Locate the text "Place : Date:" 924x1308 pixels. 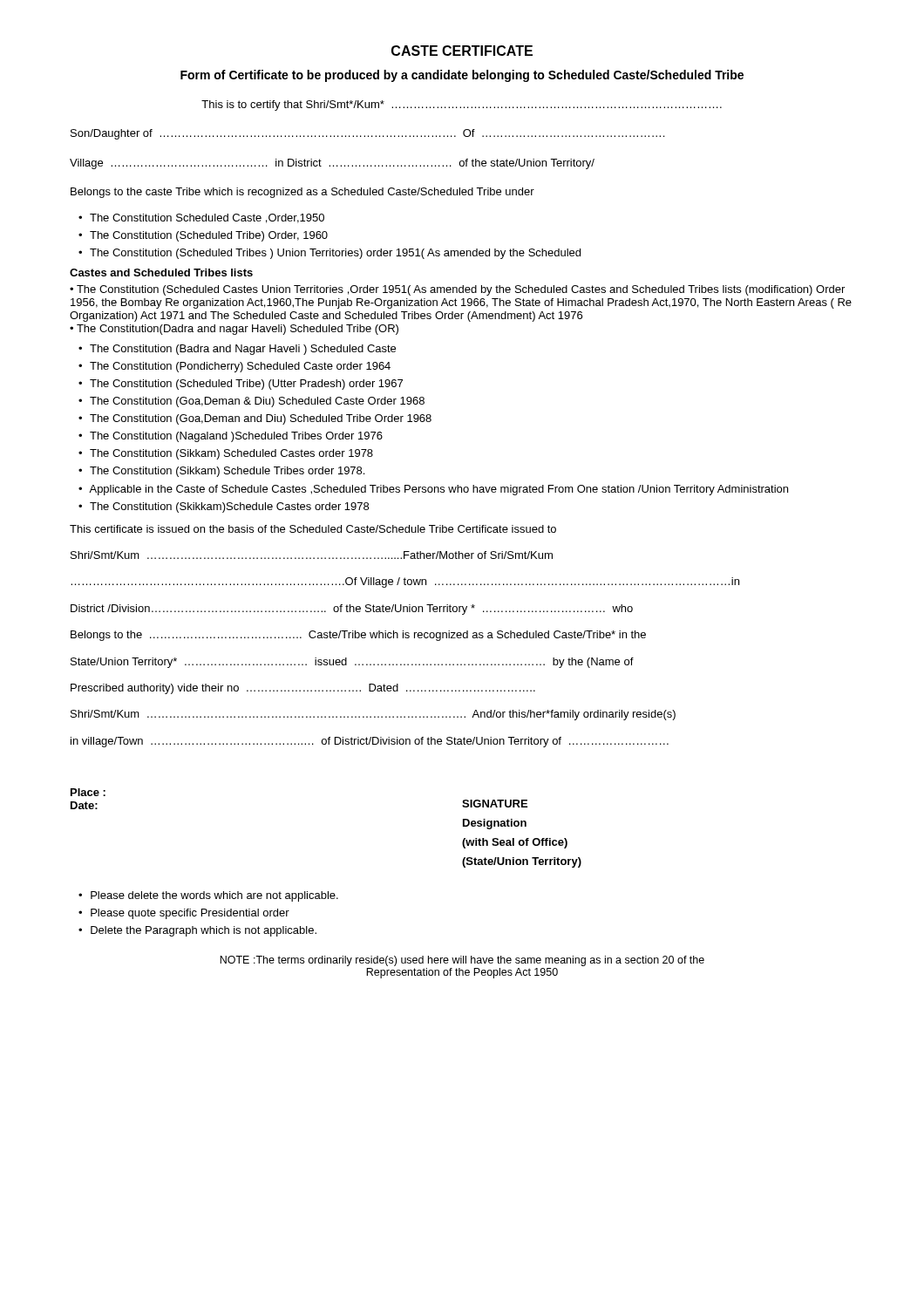[x=88, y=799]
